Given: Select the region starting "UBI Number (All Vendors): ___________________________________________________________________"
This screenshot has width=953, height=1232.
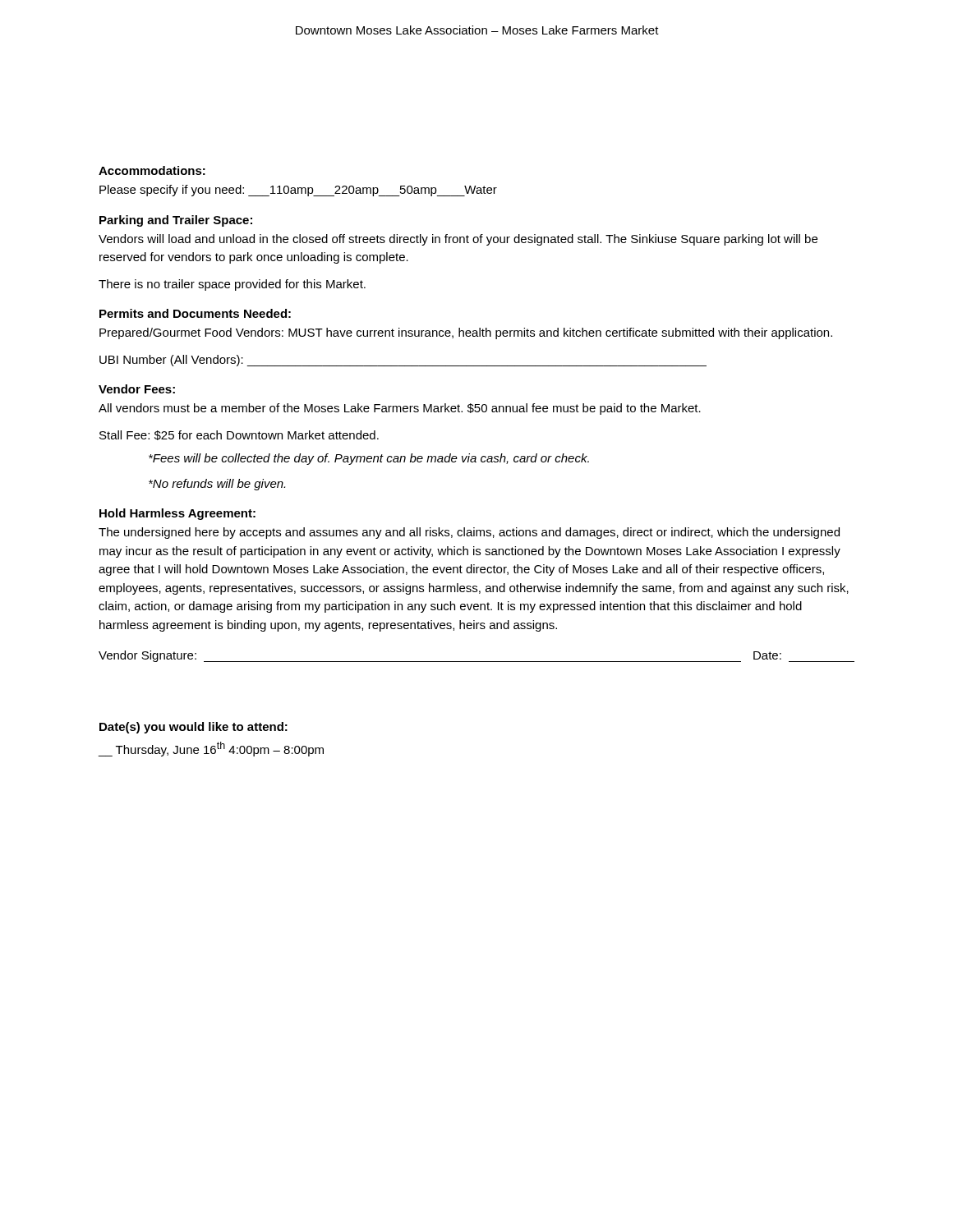Looking at the screenshot, I should [x=402, y=359].
